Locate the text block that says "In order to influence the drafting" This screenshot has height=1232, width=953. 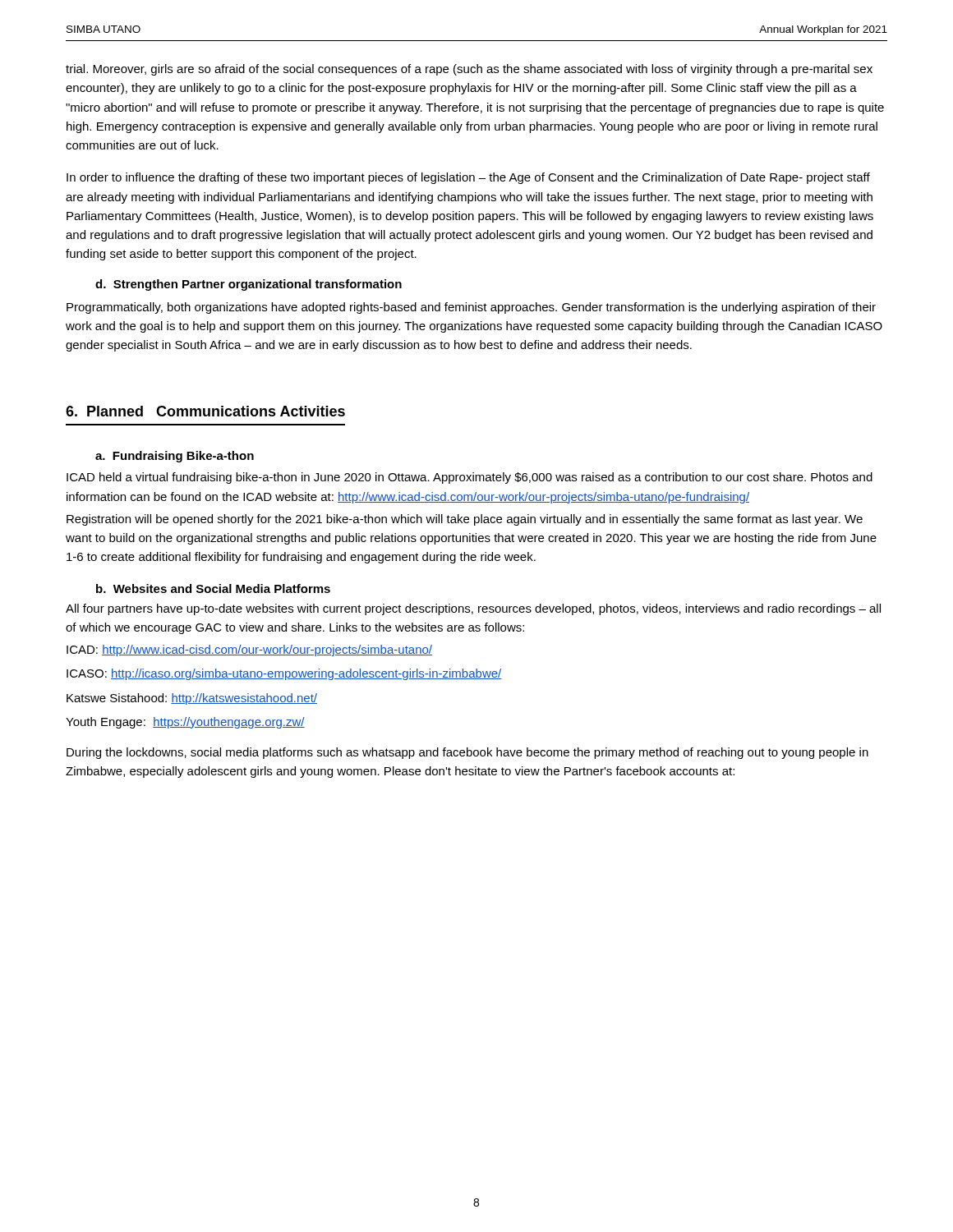[476, 216]
